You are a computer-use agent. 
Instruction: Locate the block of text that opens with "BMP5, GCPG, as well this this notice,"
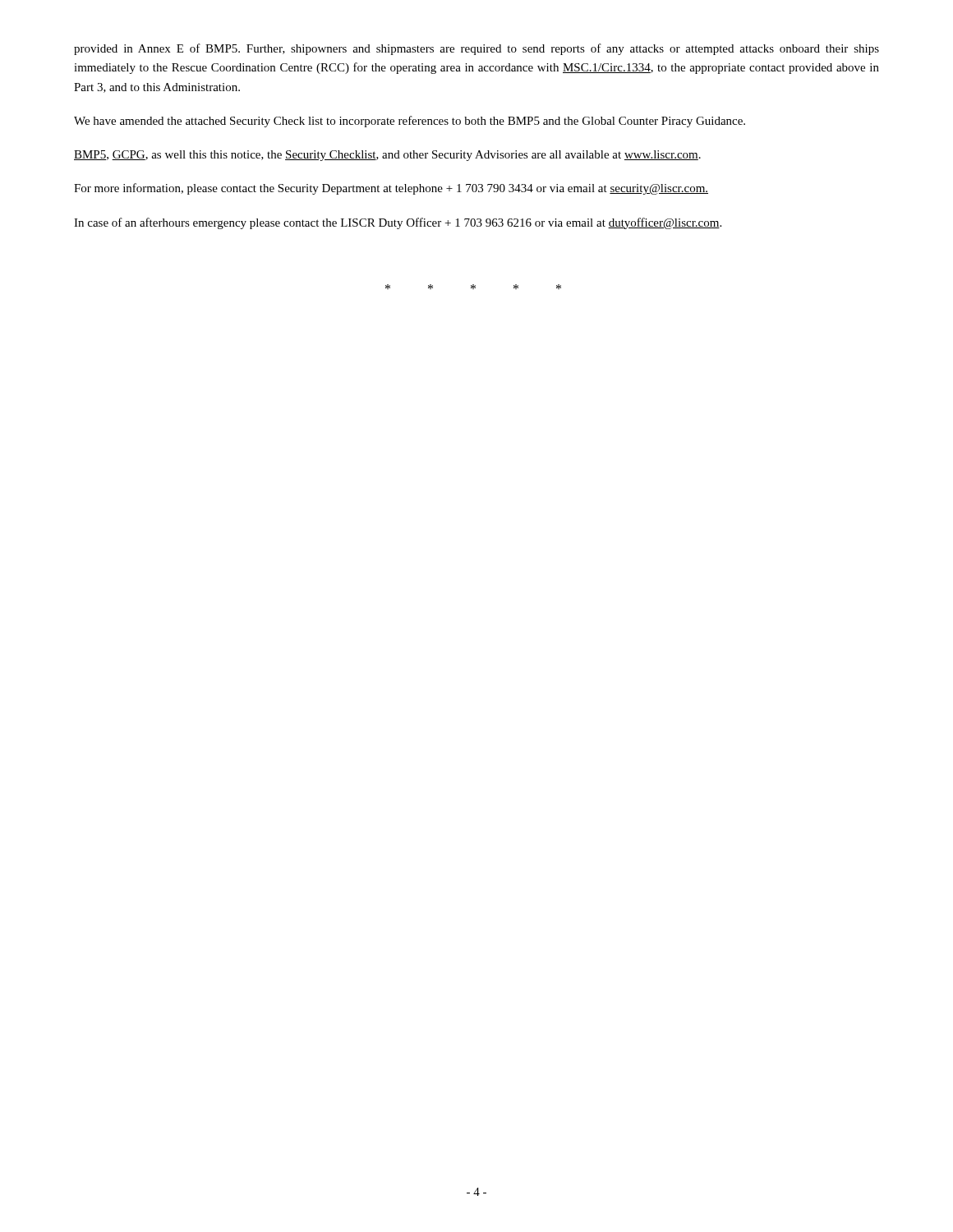pos(388,154)
